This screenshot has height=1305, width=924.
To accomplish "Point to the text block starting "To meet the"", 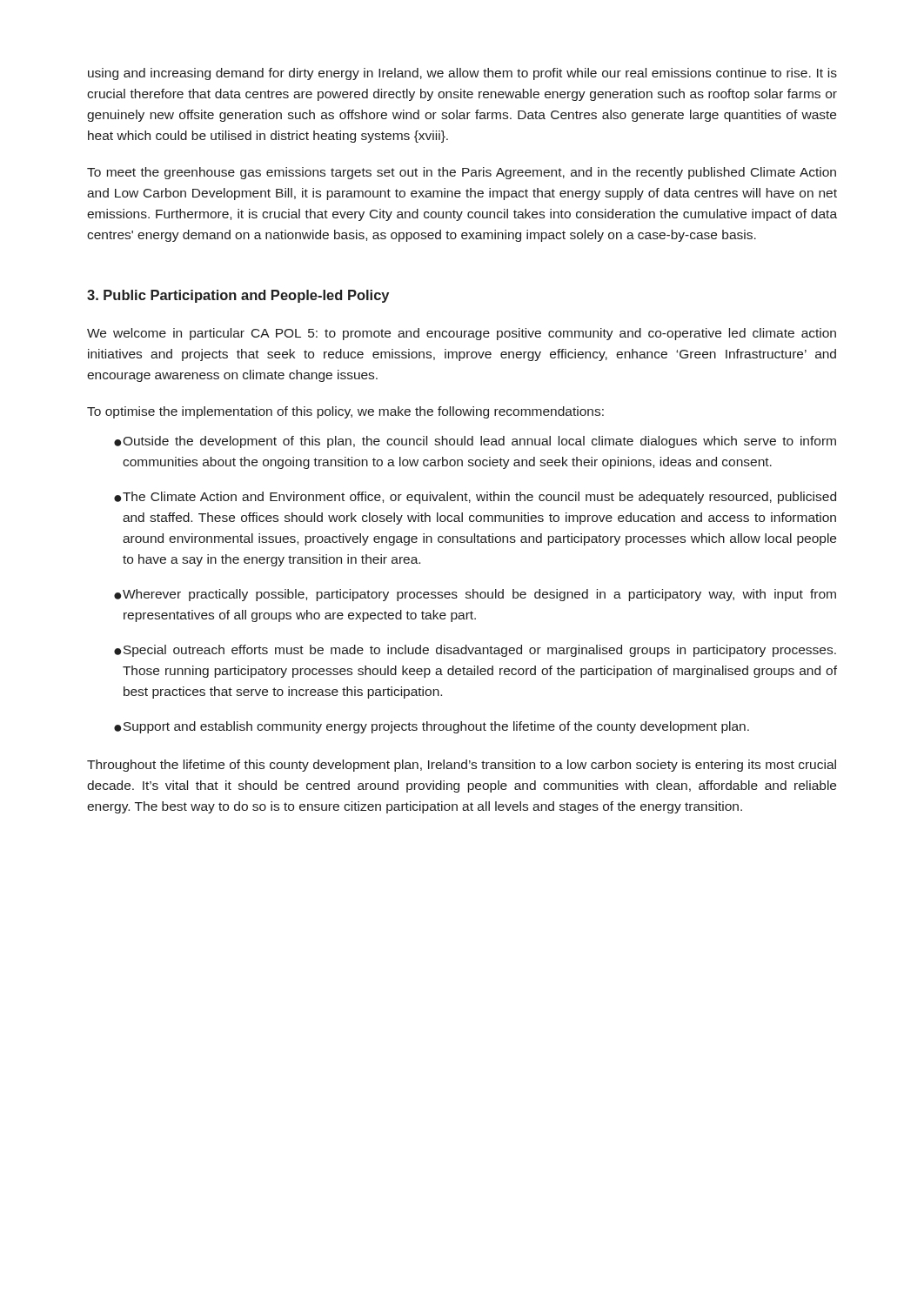I will (462, 203).
